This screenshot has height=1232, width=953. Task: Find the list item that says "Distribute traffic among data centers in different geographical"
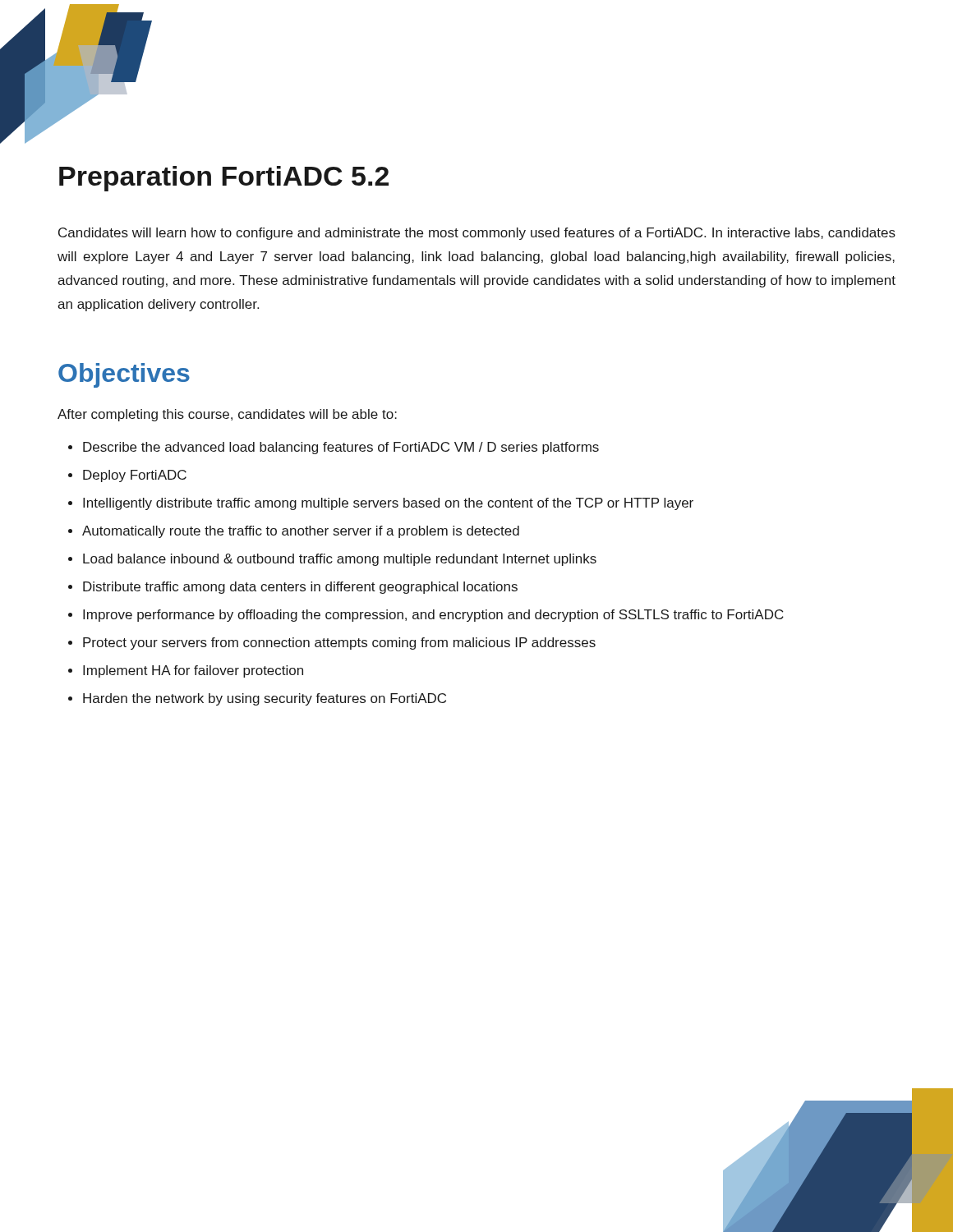pyautogui.click(x=300, y=587)
